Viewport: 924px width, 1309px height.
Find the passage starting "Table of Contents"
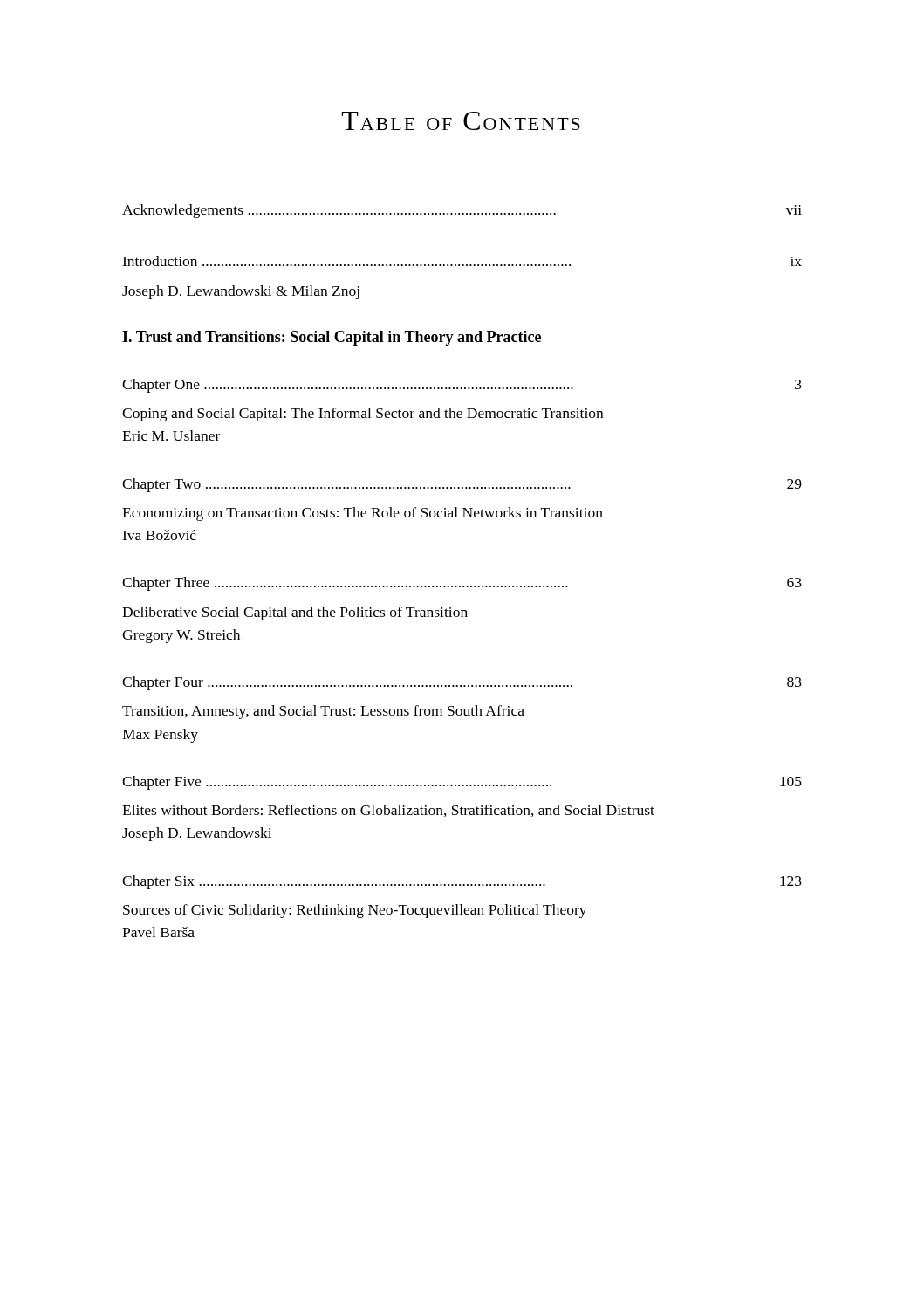(x=462, y=120)
